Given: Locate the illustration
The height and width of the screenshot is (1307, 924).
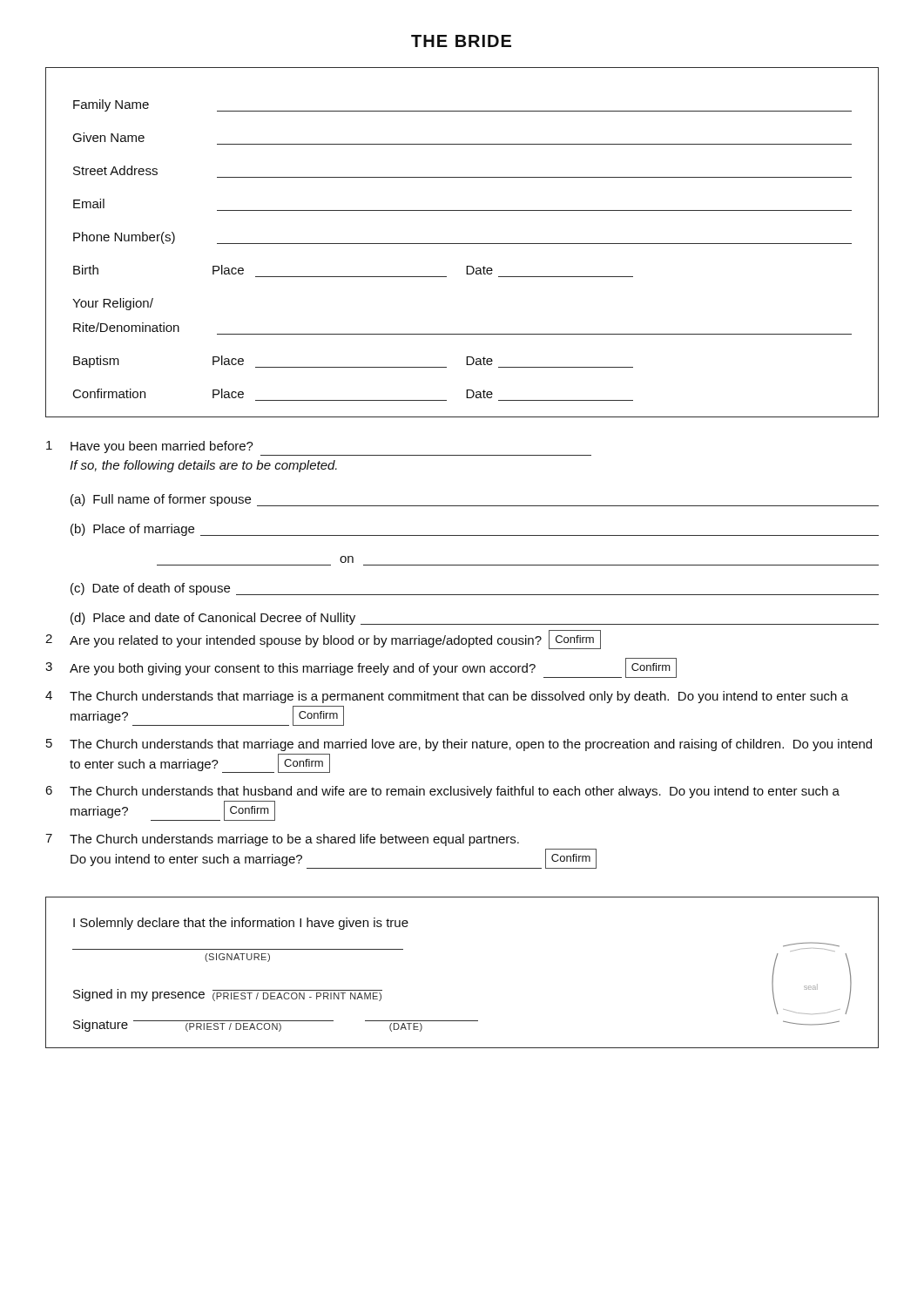Looking at the screenshot, I should point(811,984).
